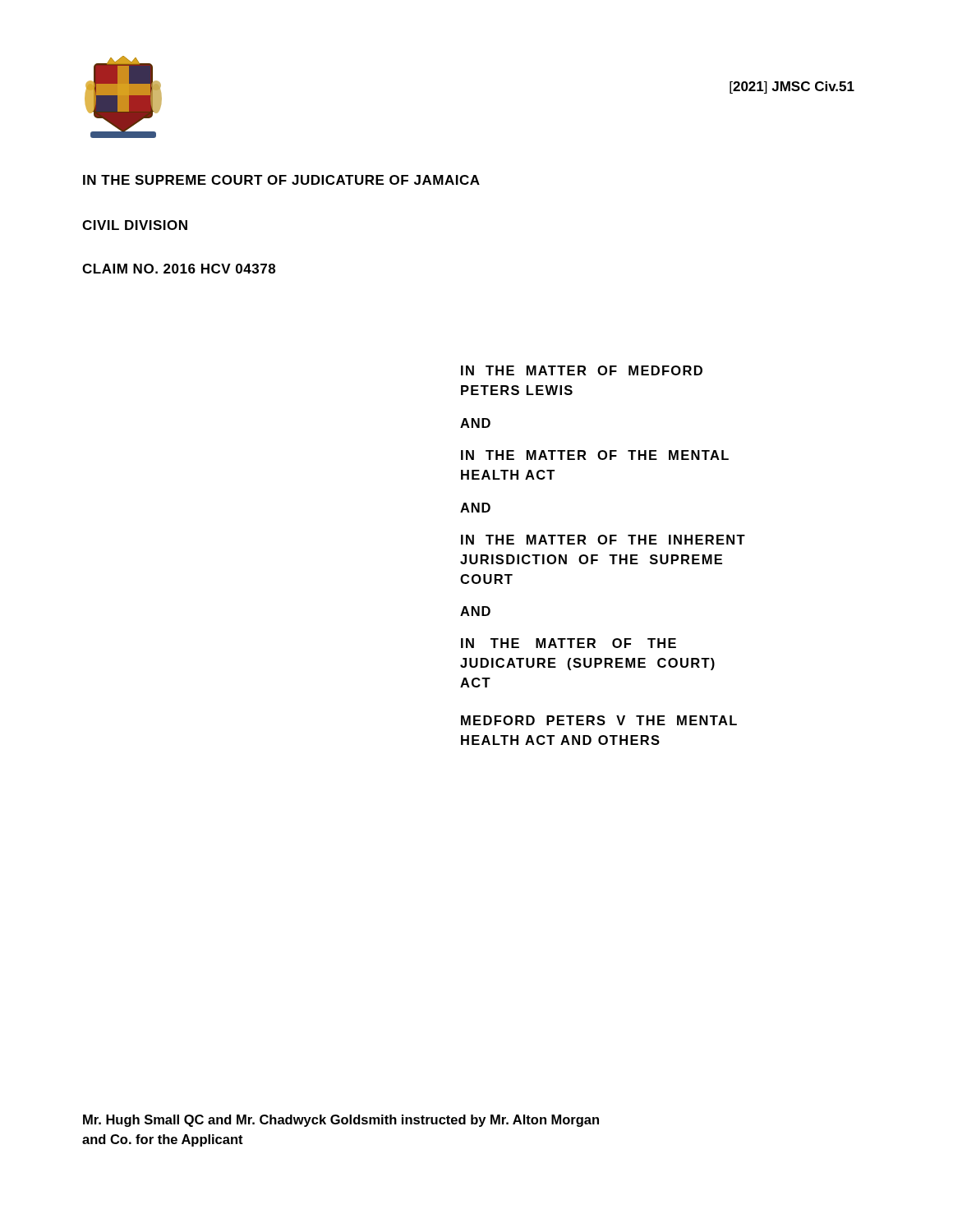Locate the block of text that opens with "MEDFORD PETERS V THE MENTALHEALTH ACT AND"
953x1232 pixels.
pyautogui.click(x=665, y=731)
